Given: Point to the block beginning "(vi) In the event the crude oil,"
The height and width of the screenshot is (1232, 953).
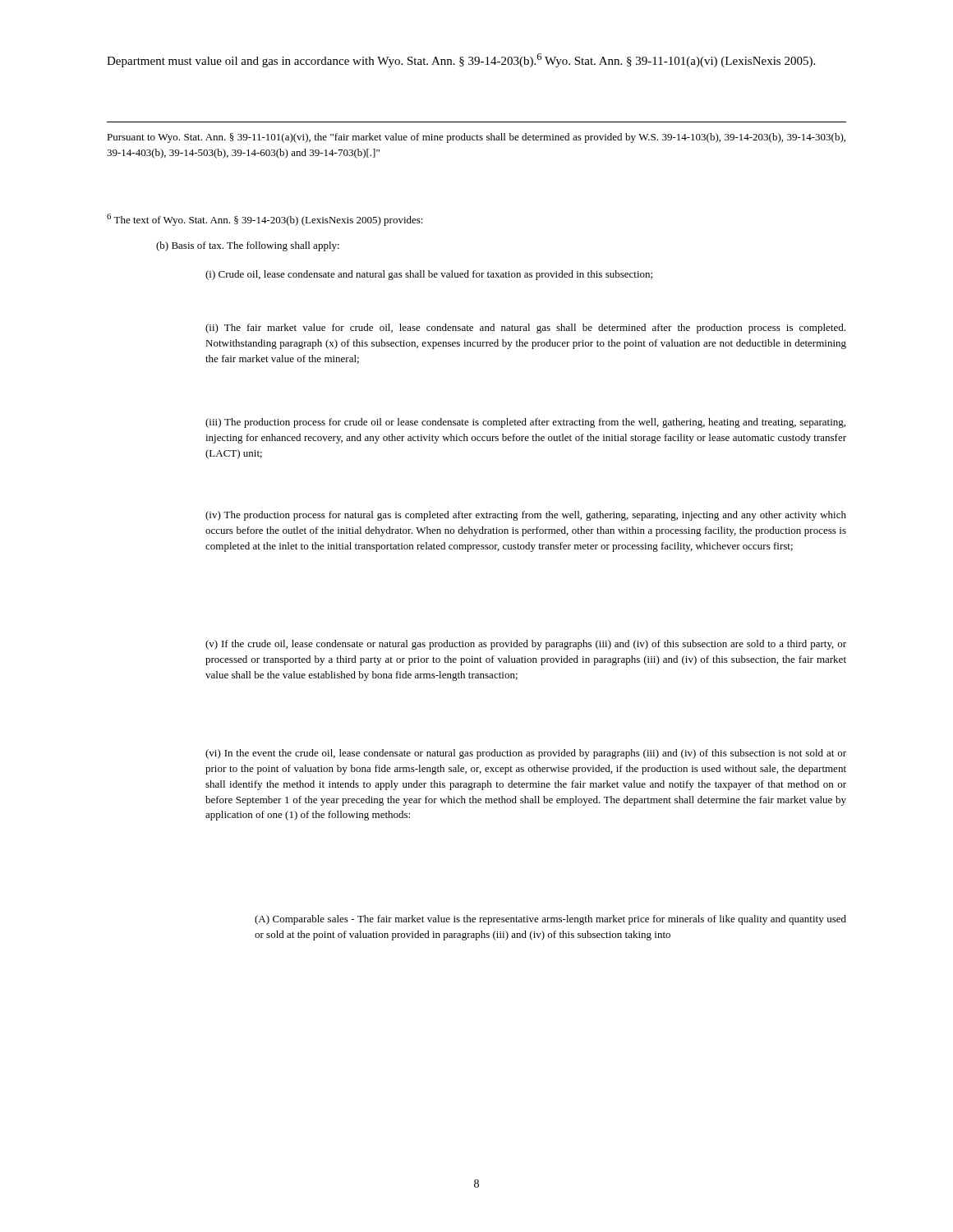Looking at the screenshot, I should pos(526,784).
